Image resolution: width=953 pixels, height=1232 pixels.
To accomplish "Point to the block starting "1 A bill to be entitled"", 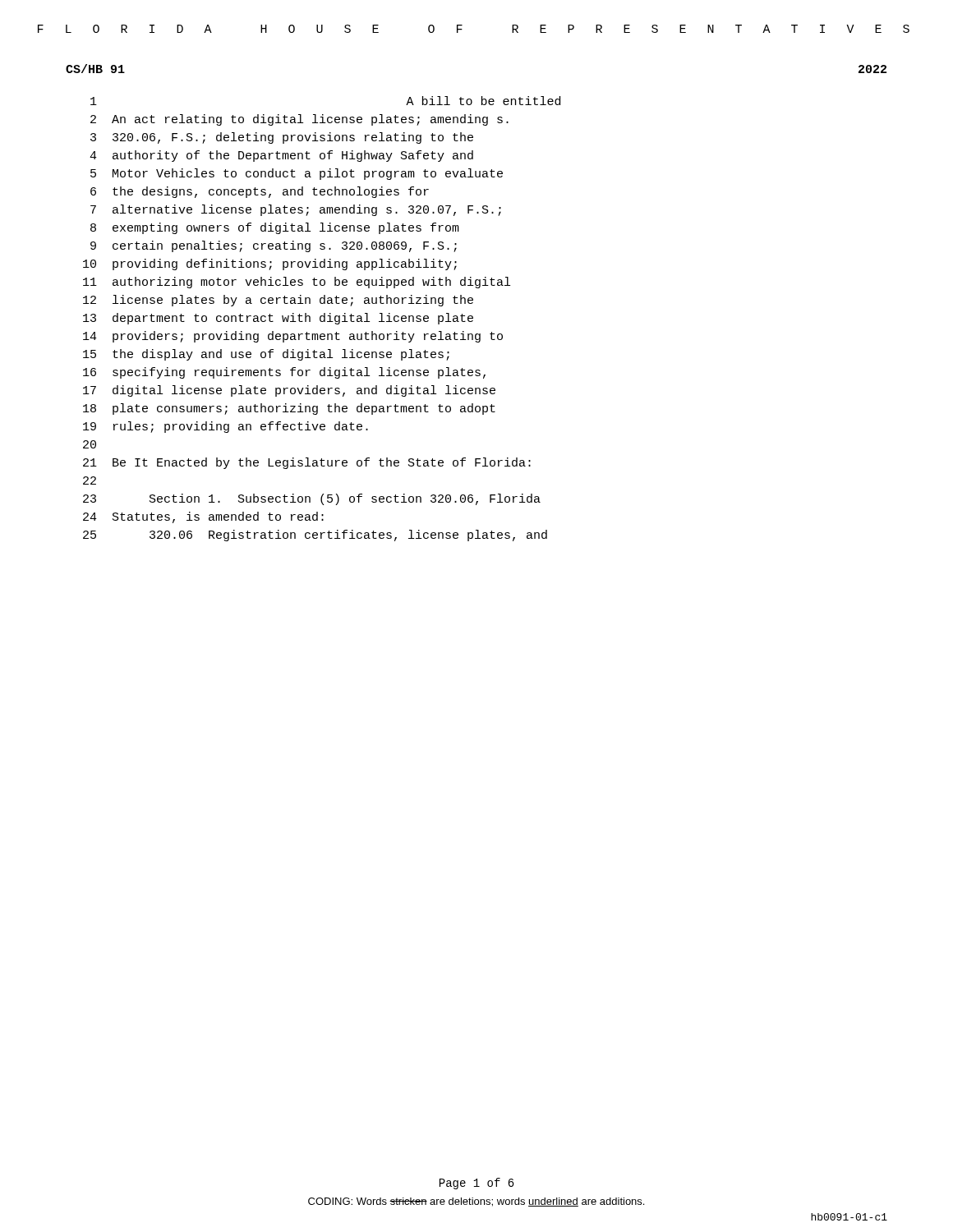I will (x=476, y=103).
